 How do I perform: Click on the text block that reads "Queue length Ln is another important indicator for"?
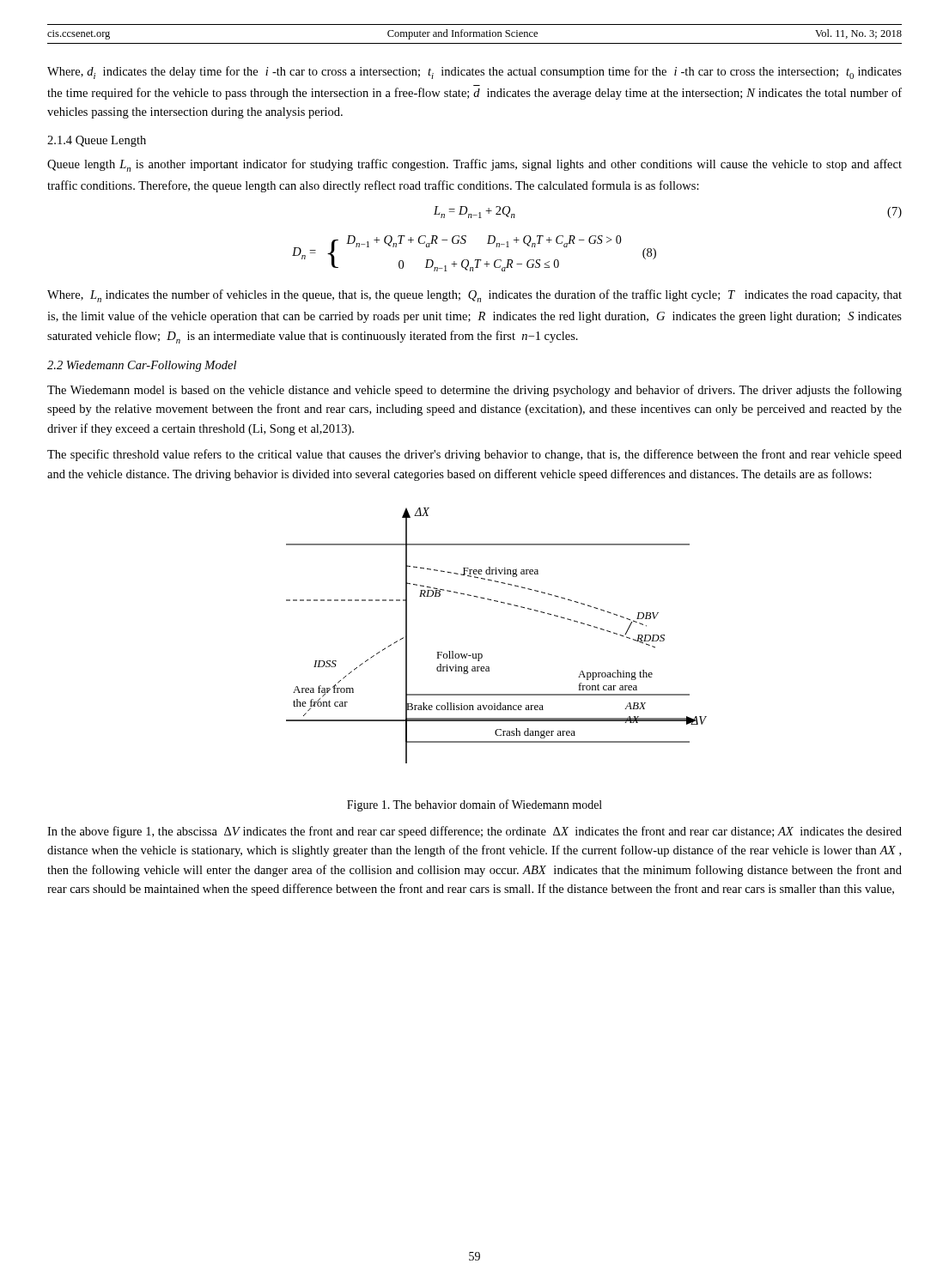[x=474, y=175]
